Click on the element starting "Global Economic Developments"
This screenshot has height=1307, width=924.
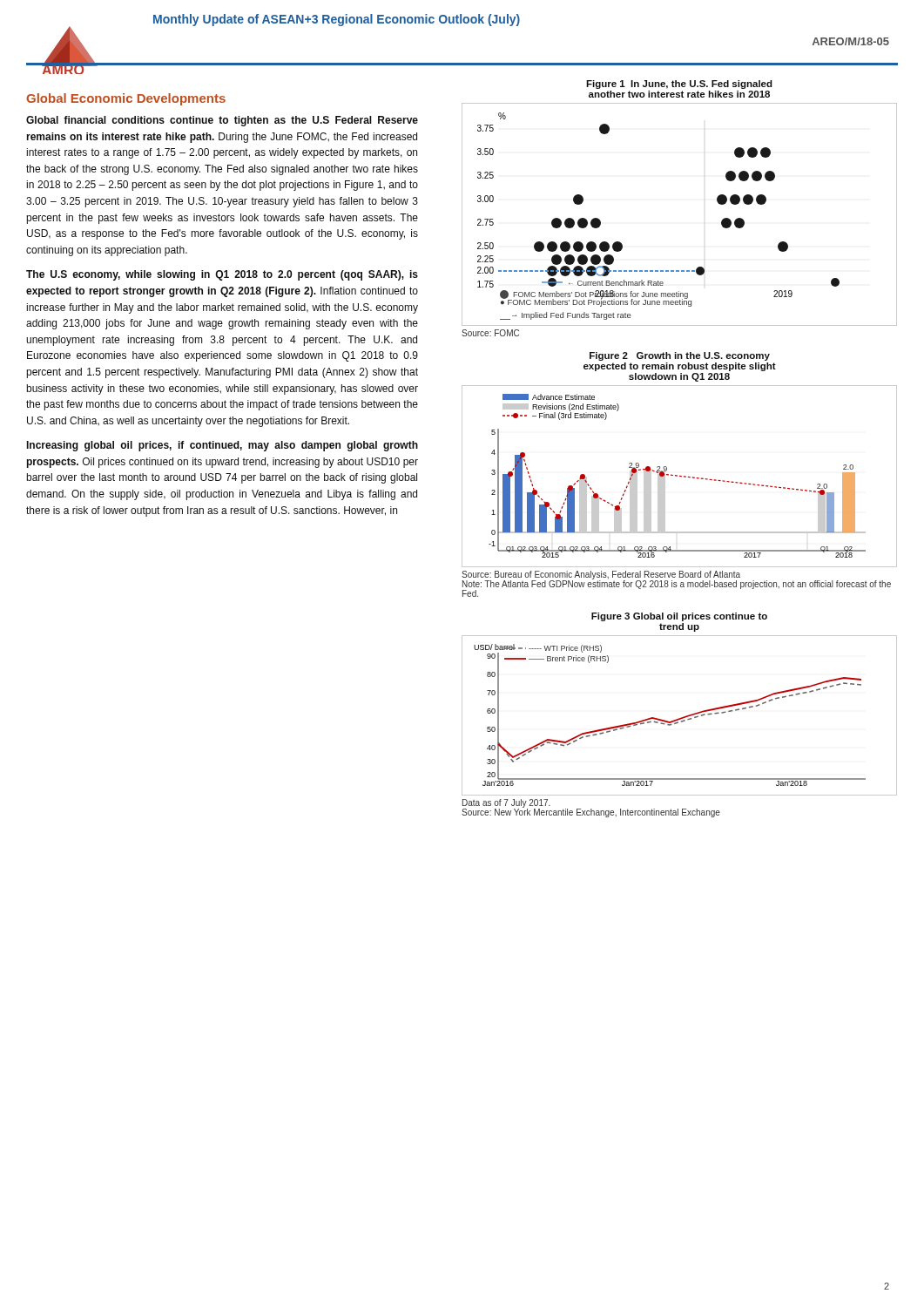pyautogui.click(x=126, y=98)
